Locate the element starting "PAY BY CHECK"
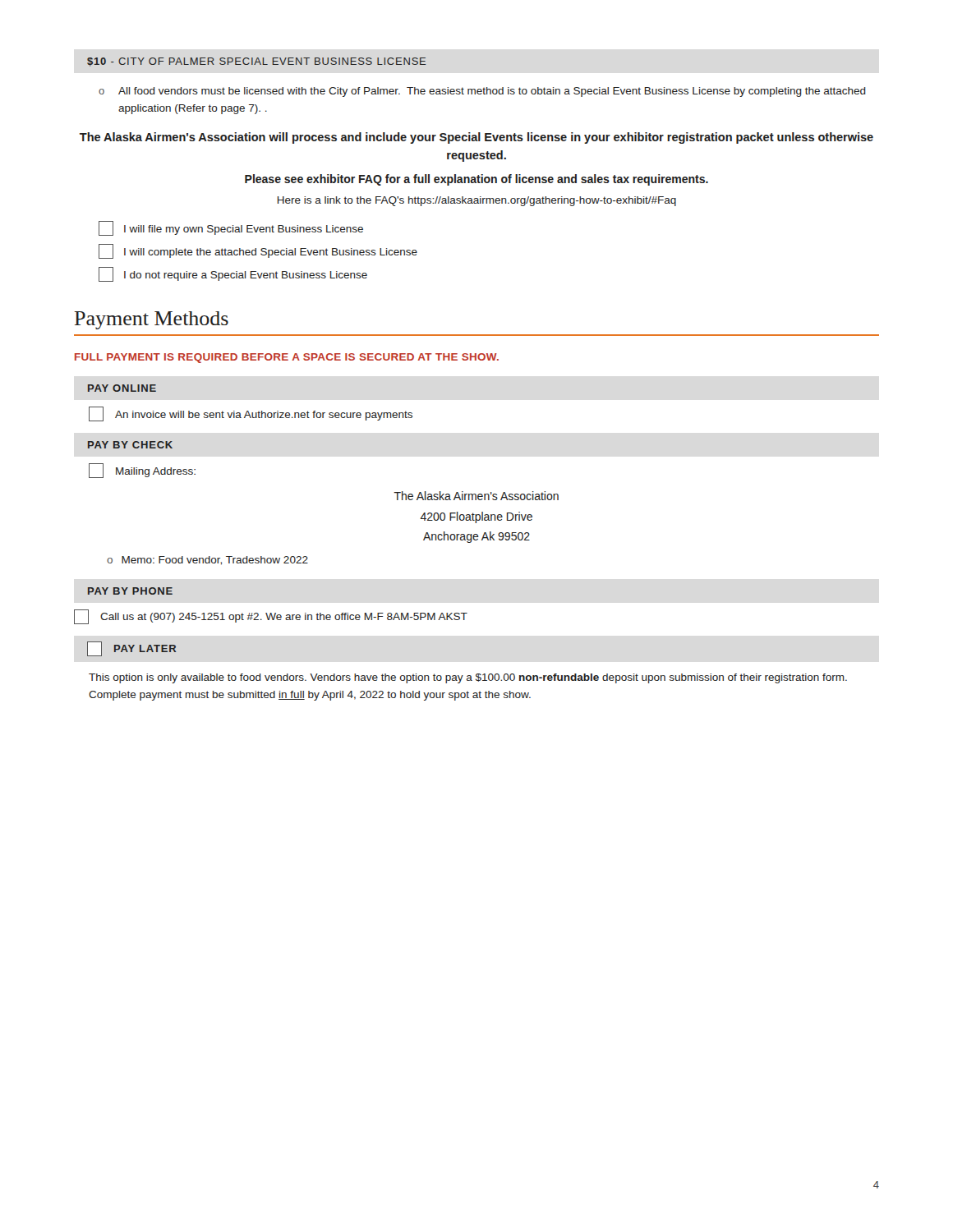 pos(130,445)
